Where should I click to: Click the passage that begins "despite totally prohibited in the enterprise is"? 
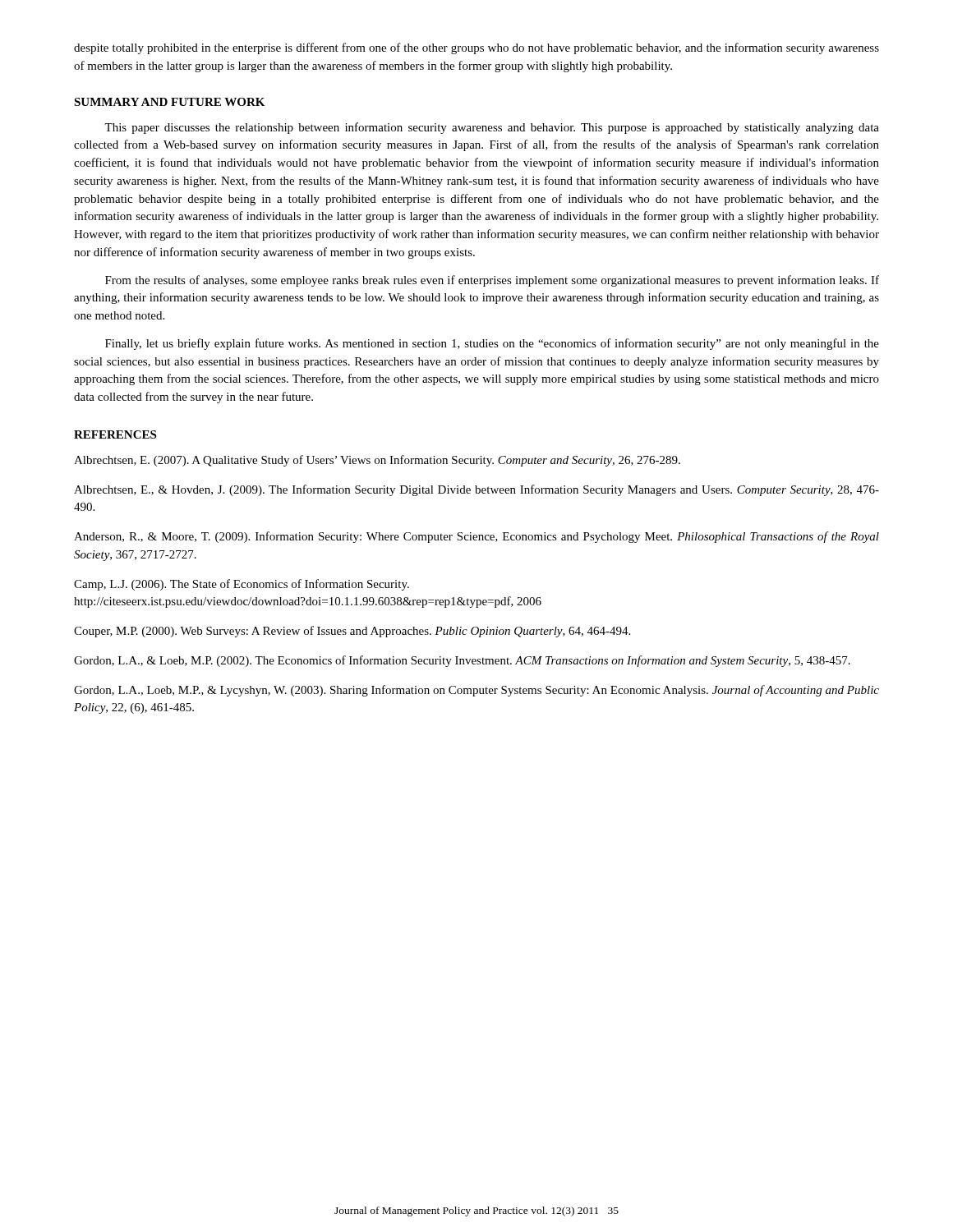tap(476, 57)
